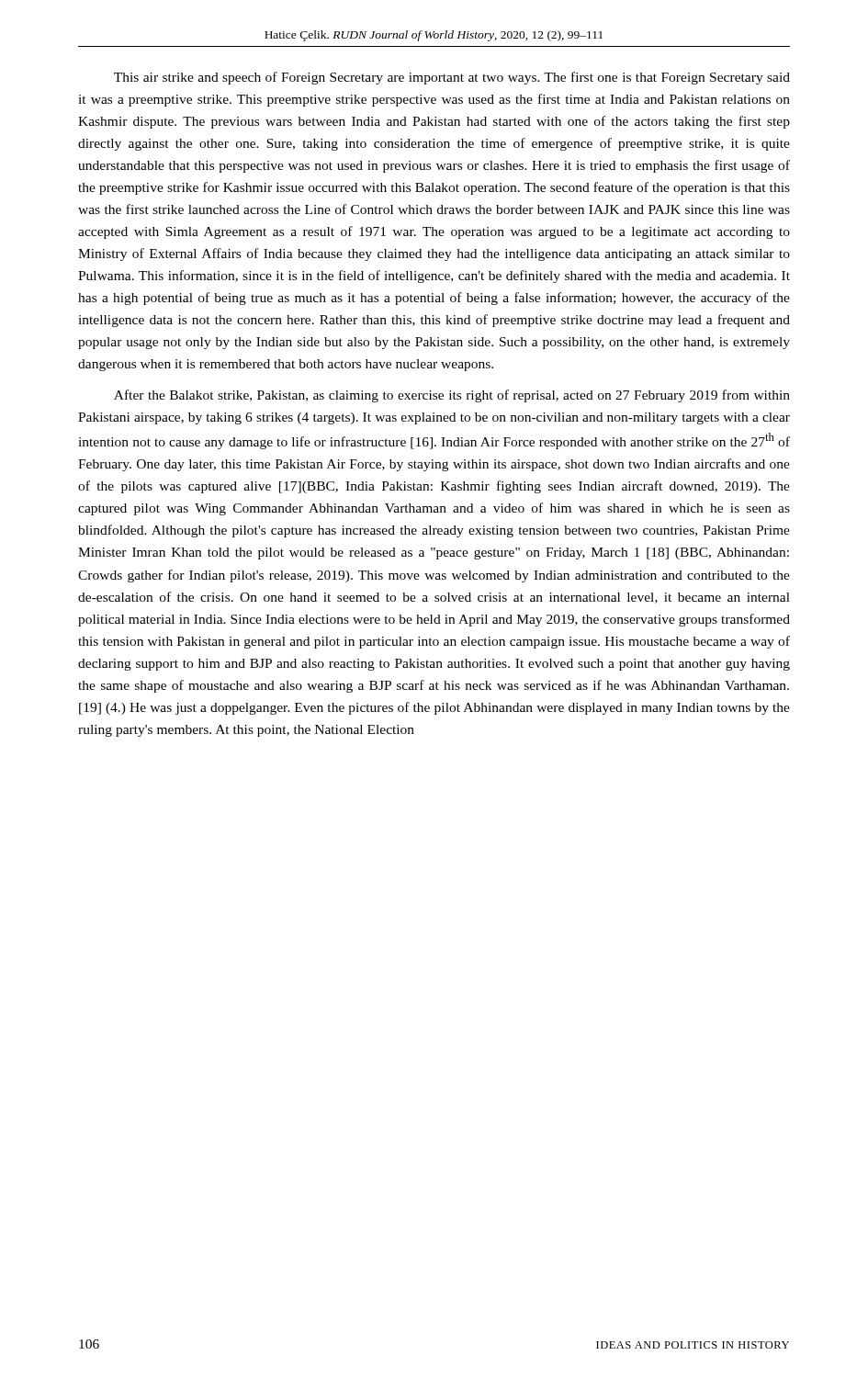This screenshot has height=1378, width=868.
Task: Select the region starting "This air strike and speech"
Action: [434, 220]
